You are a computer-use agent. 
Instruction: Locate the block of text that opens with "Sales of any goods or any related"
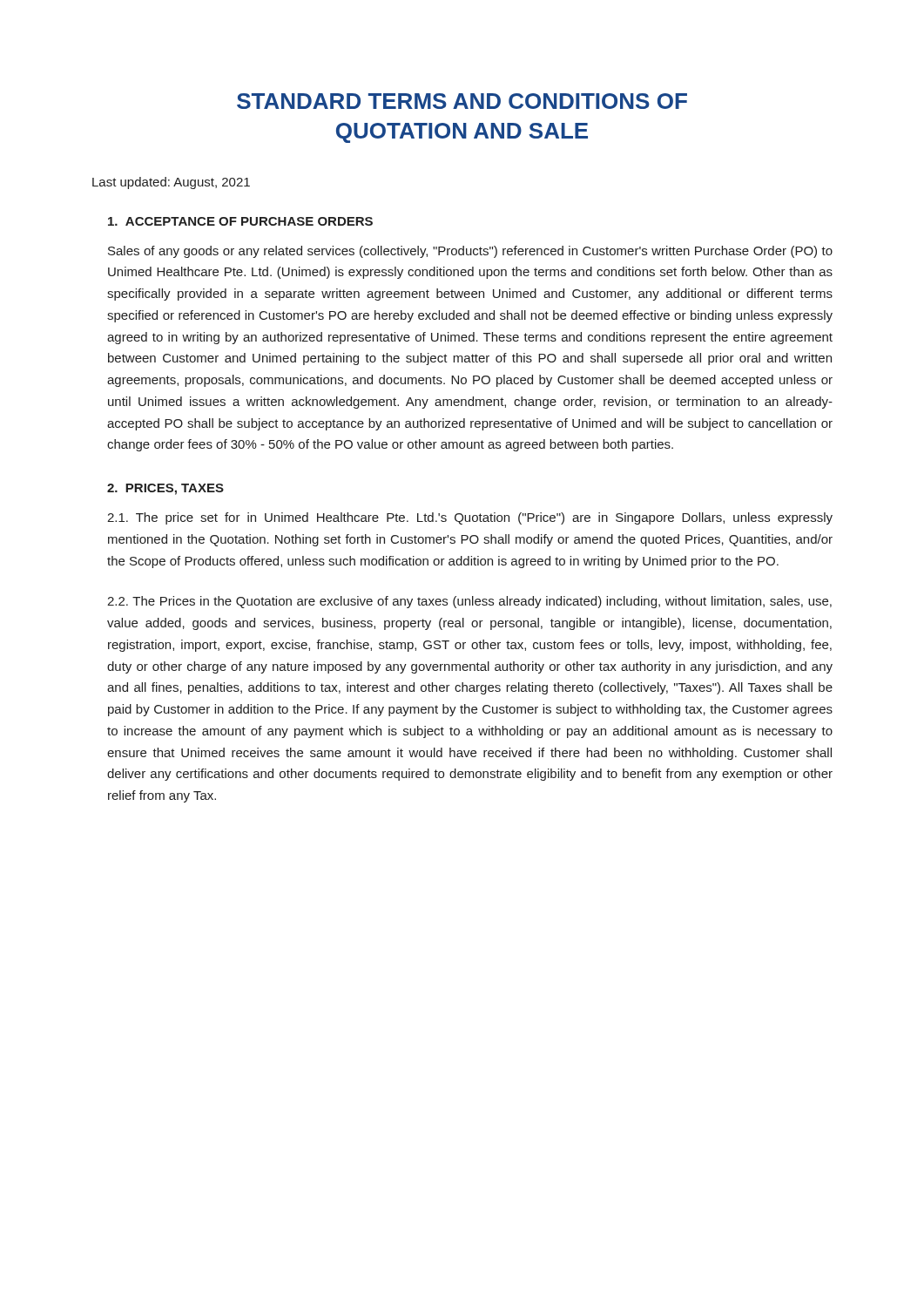pyautogui.click(x=470, y=348)
